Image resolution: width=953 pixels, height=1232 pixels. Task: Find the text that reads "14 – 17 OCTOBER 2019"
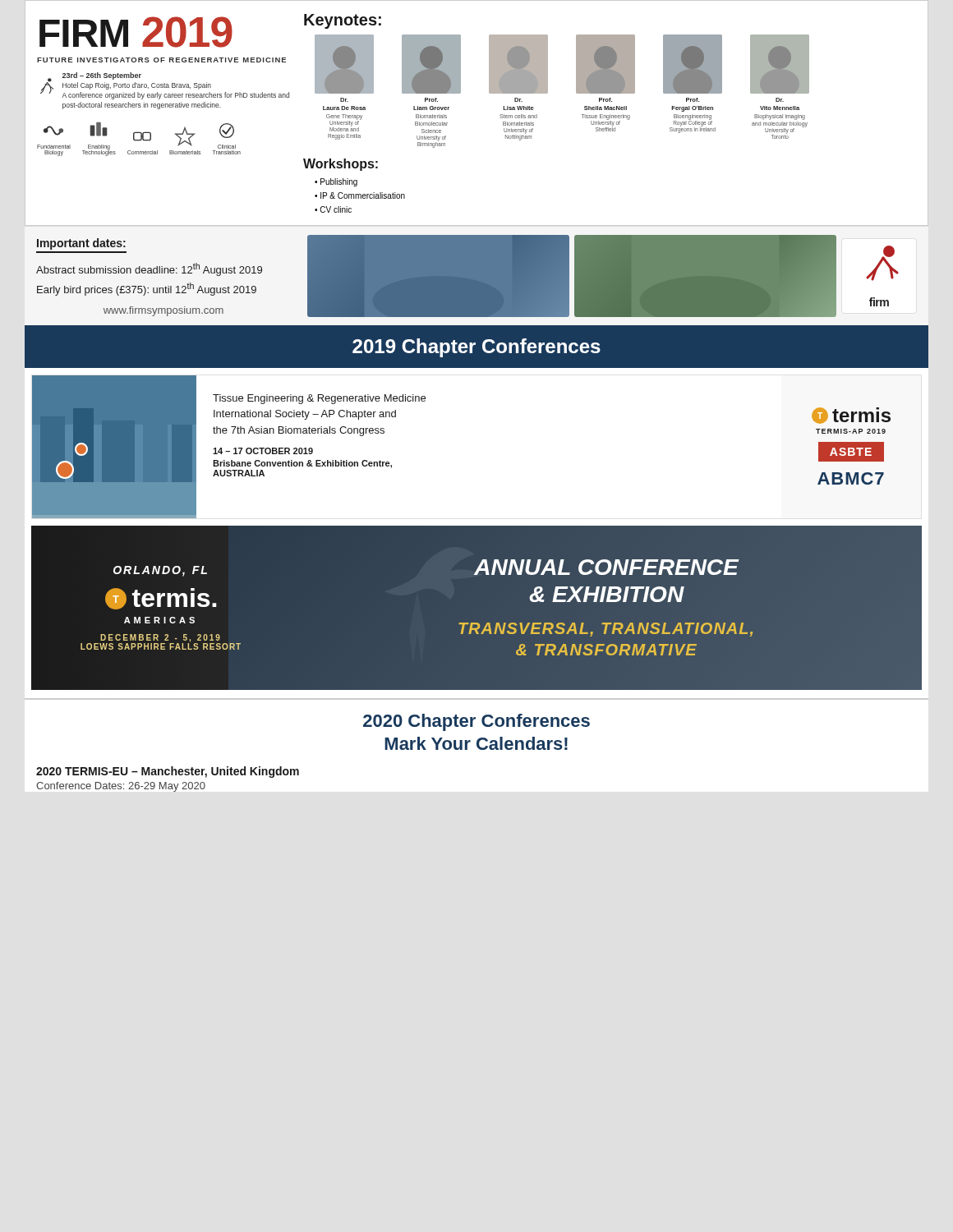coord(263,451)
